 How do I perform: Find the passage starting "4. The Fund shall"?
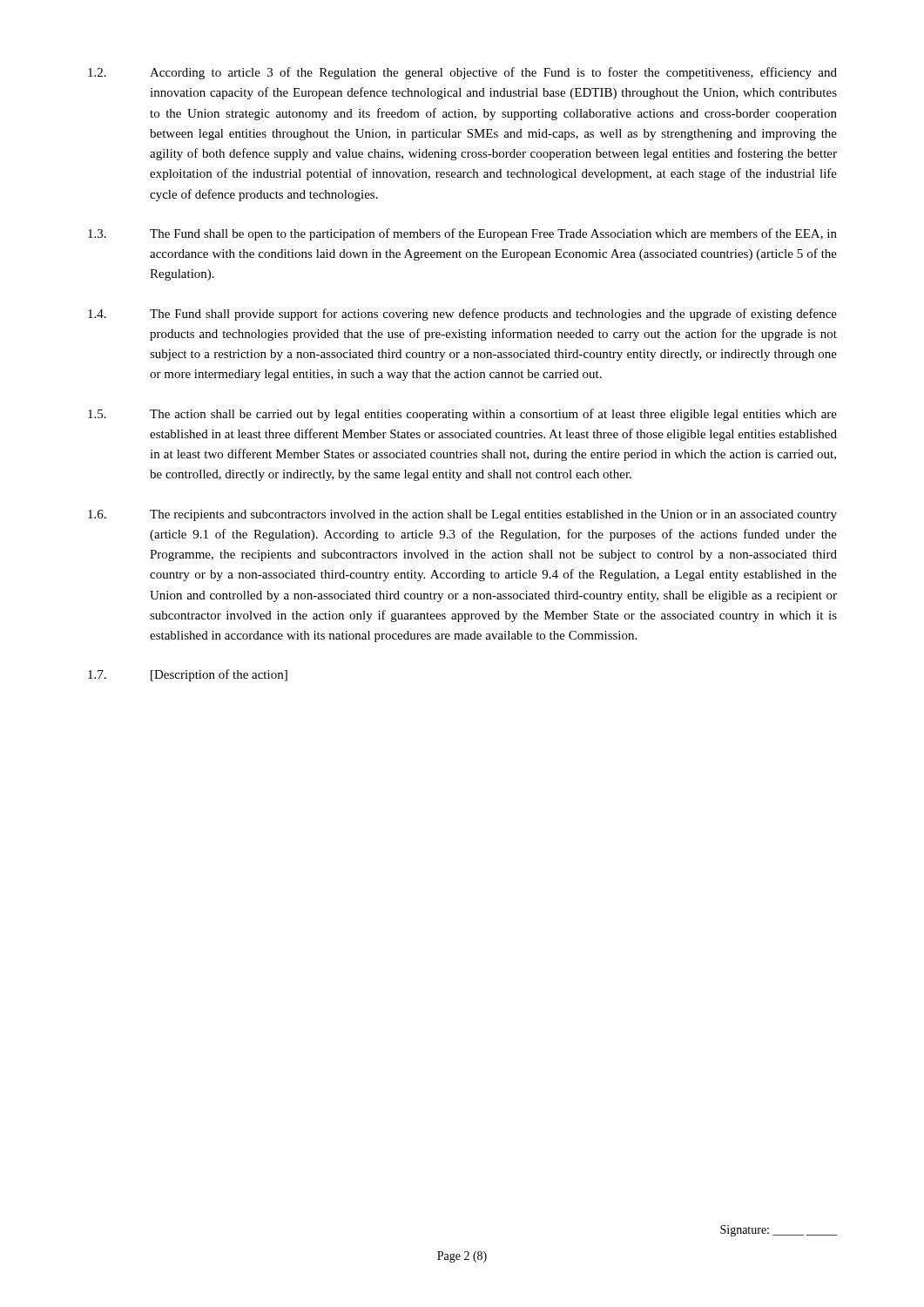click(x=462, y=344)
